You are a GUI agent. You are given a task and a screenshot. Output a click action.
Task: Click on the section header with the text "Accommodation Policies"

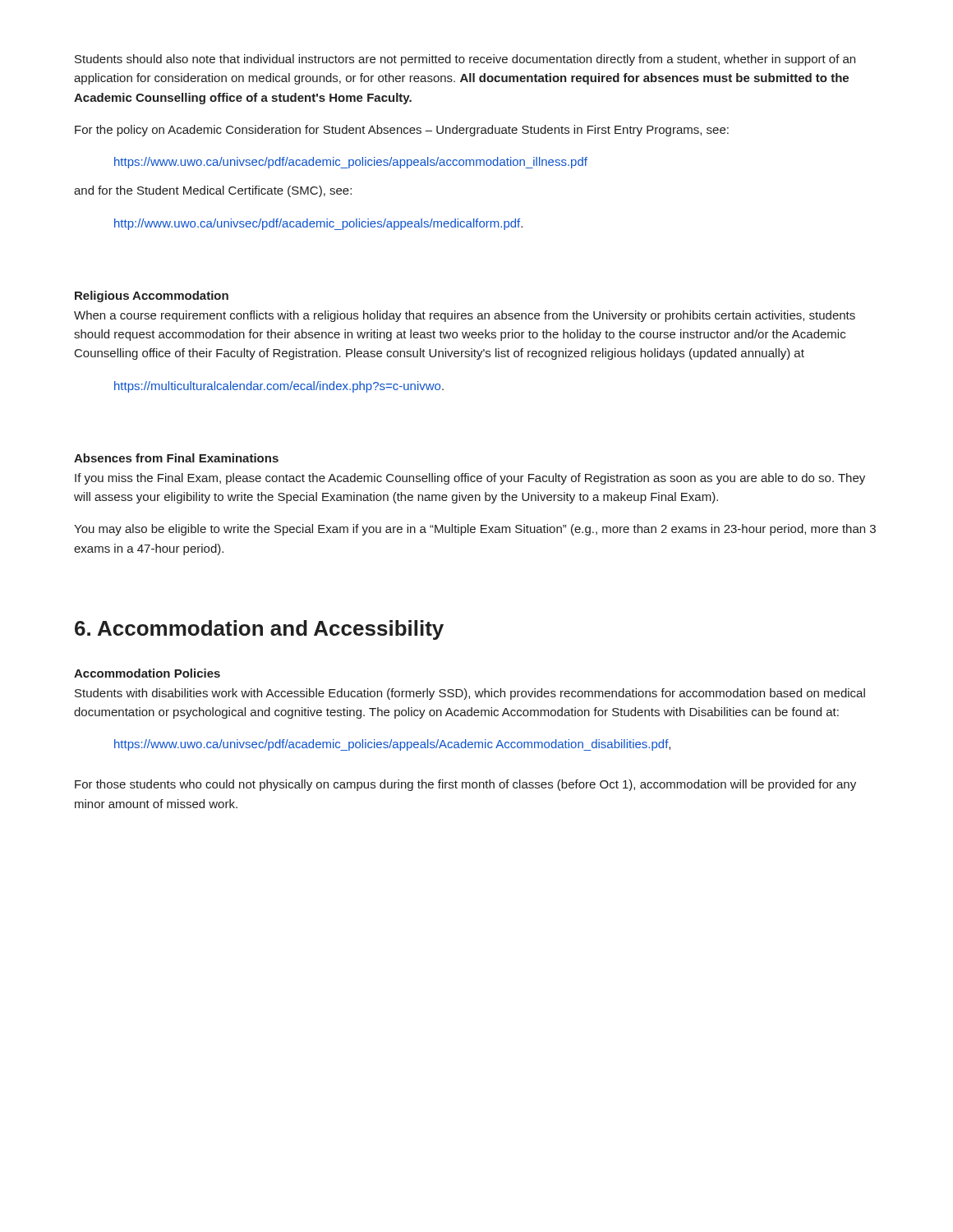pos(147,673)
